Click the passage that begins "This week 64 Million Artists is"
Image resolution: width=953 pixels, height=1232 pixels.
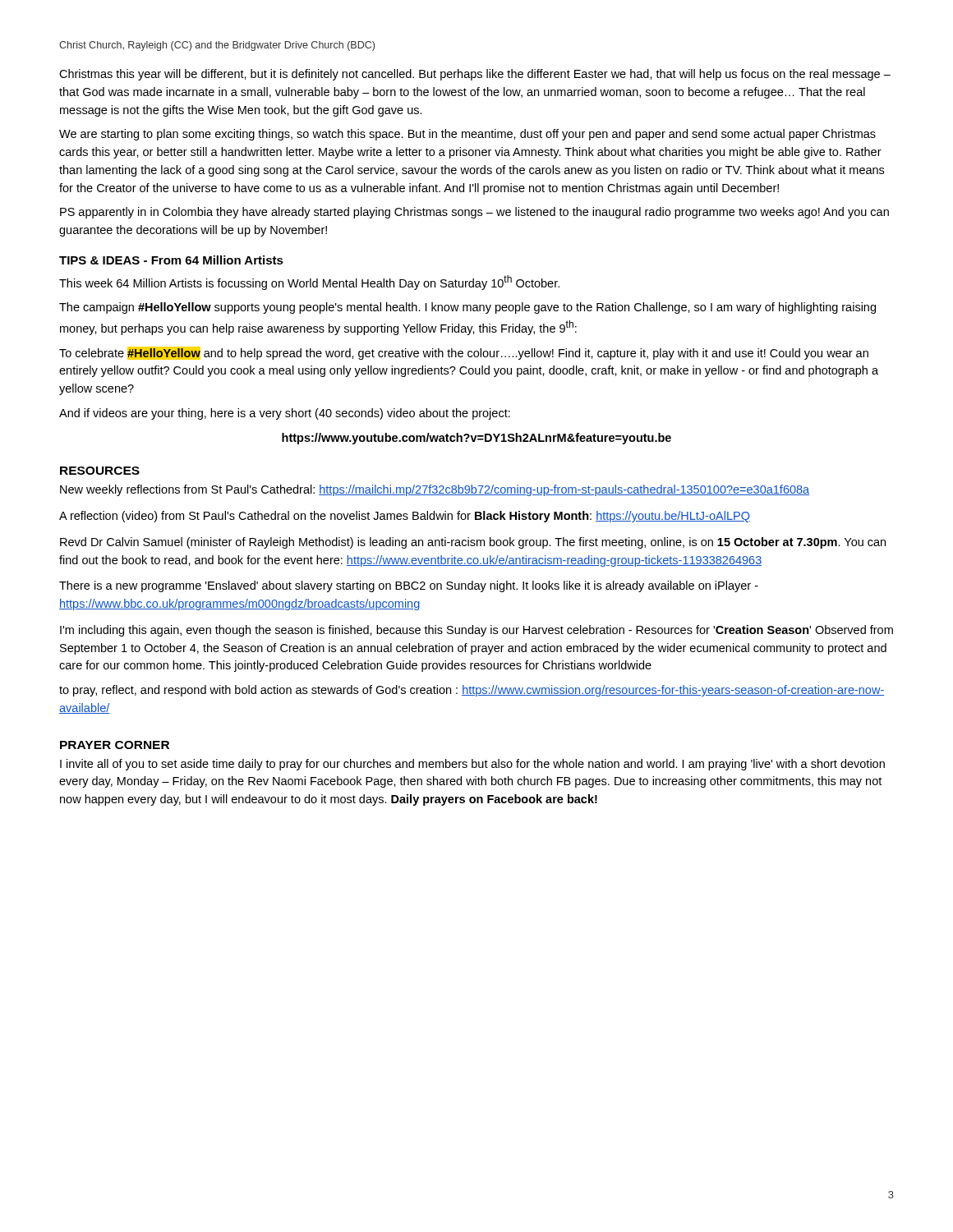[476, 359]
